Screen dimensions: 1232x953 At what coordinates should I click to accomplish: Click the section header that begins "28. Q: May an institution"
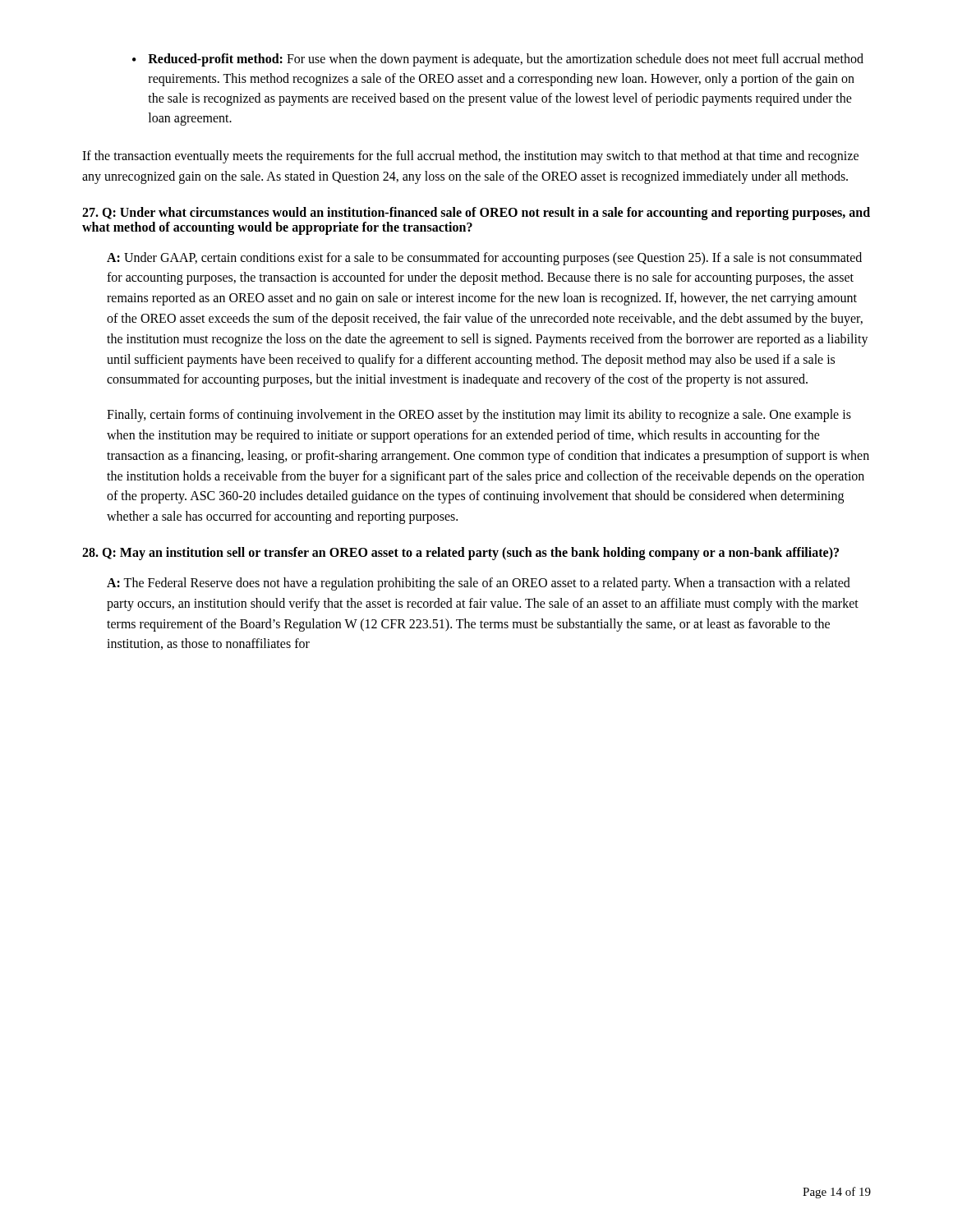(461, 552)
